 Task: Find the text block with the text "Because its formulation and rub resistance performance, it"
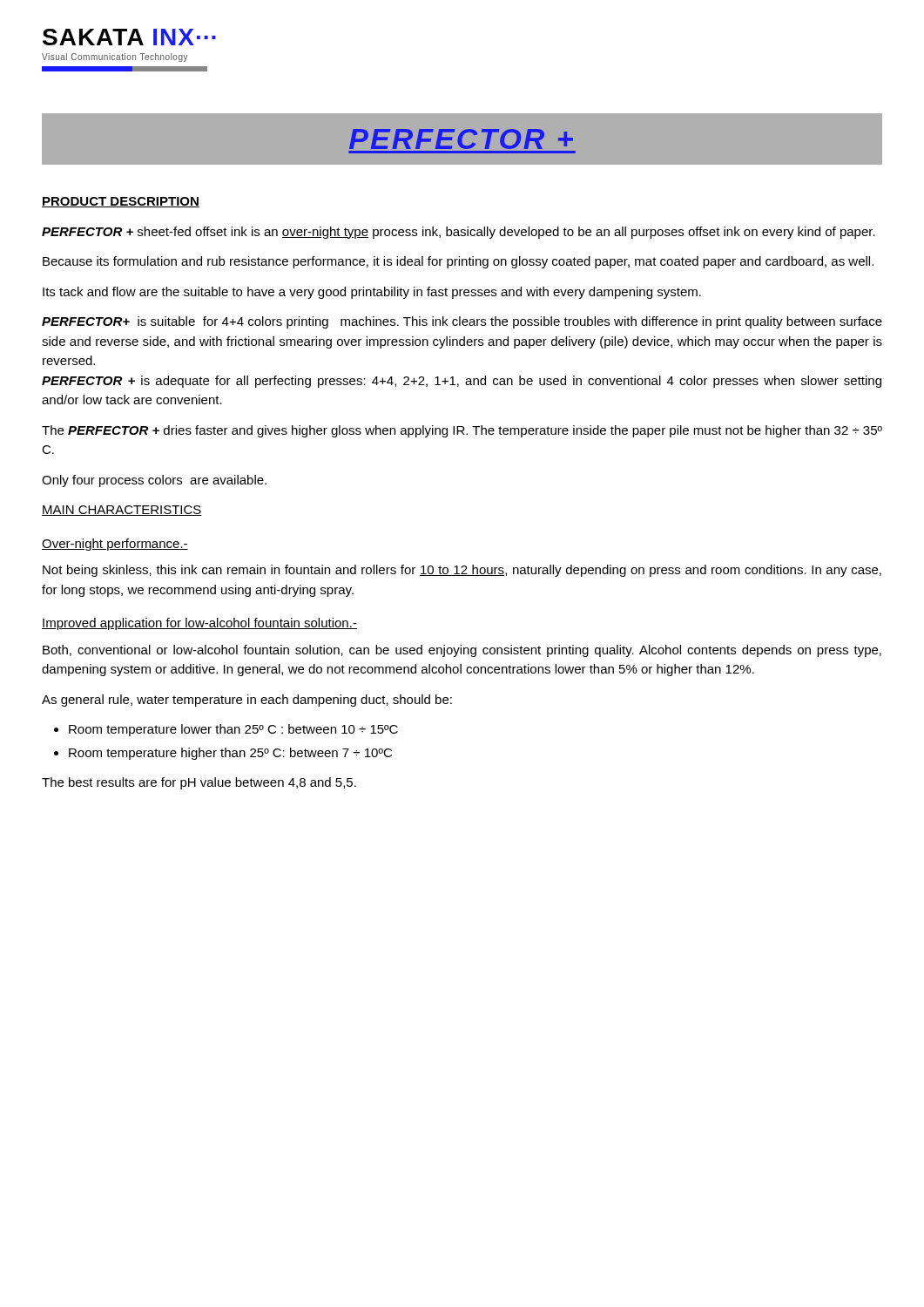[x=458, y=261]
